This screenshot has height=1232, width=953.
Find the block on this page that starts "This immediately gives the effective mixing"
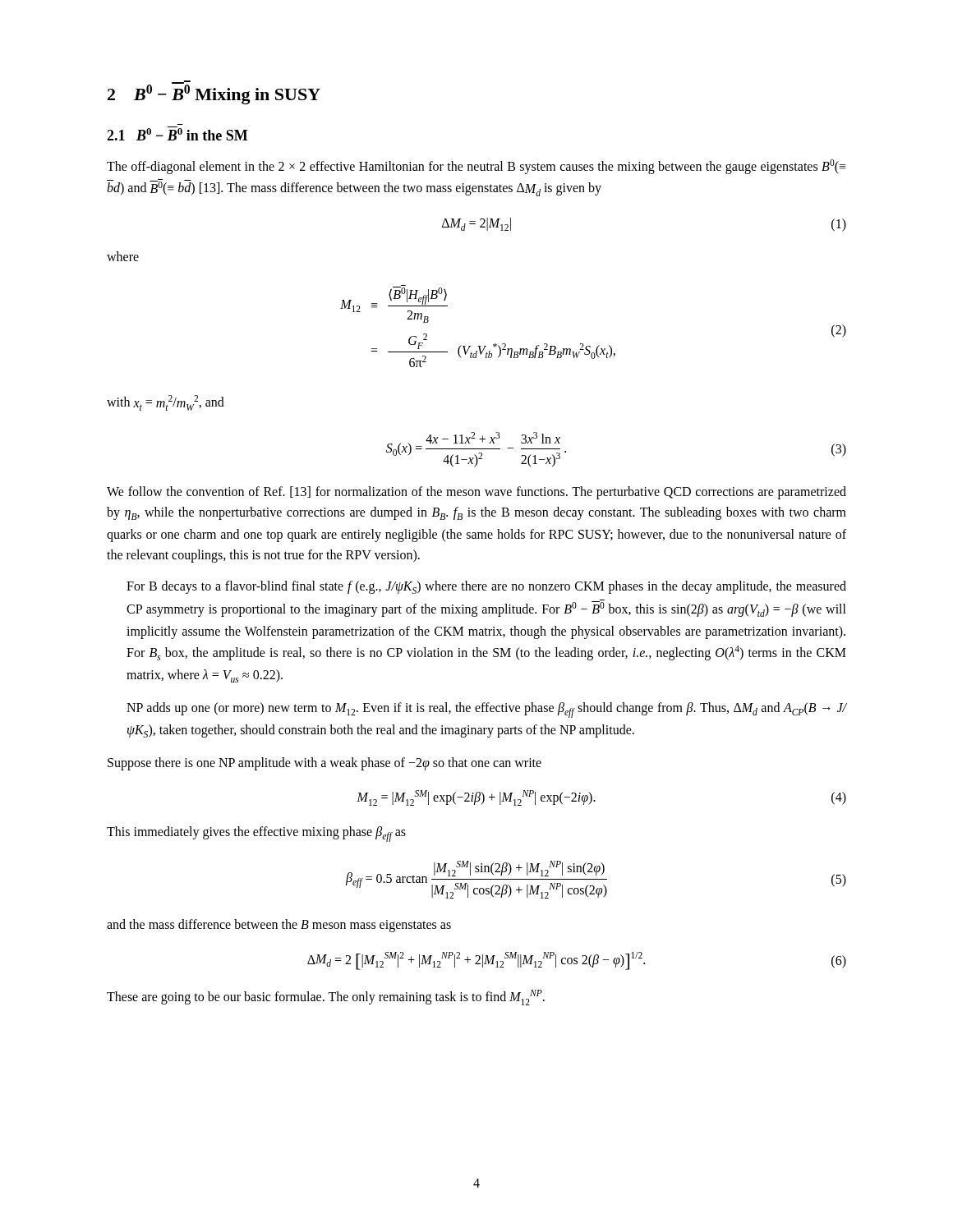pyautogui.click(x=256, y=834)
